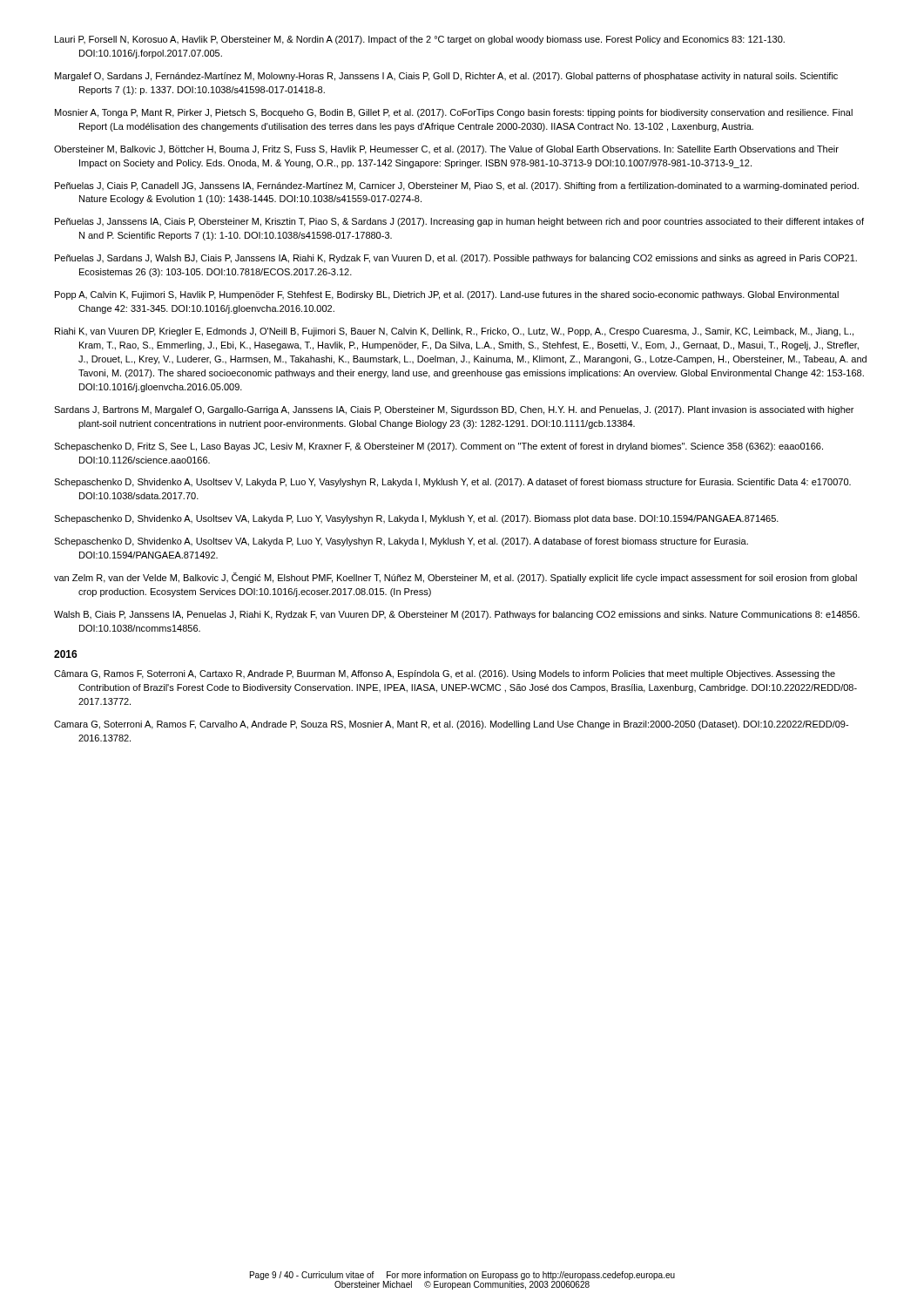Screen dimensions: 1307x924
Task: Find the list item that reads "van Zelm R,"
Action: click(456, 585)
